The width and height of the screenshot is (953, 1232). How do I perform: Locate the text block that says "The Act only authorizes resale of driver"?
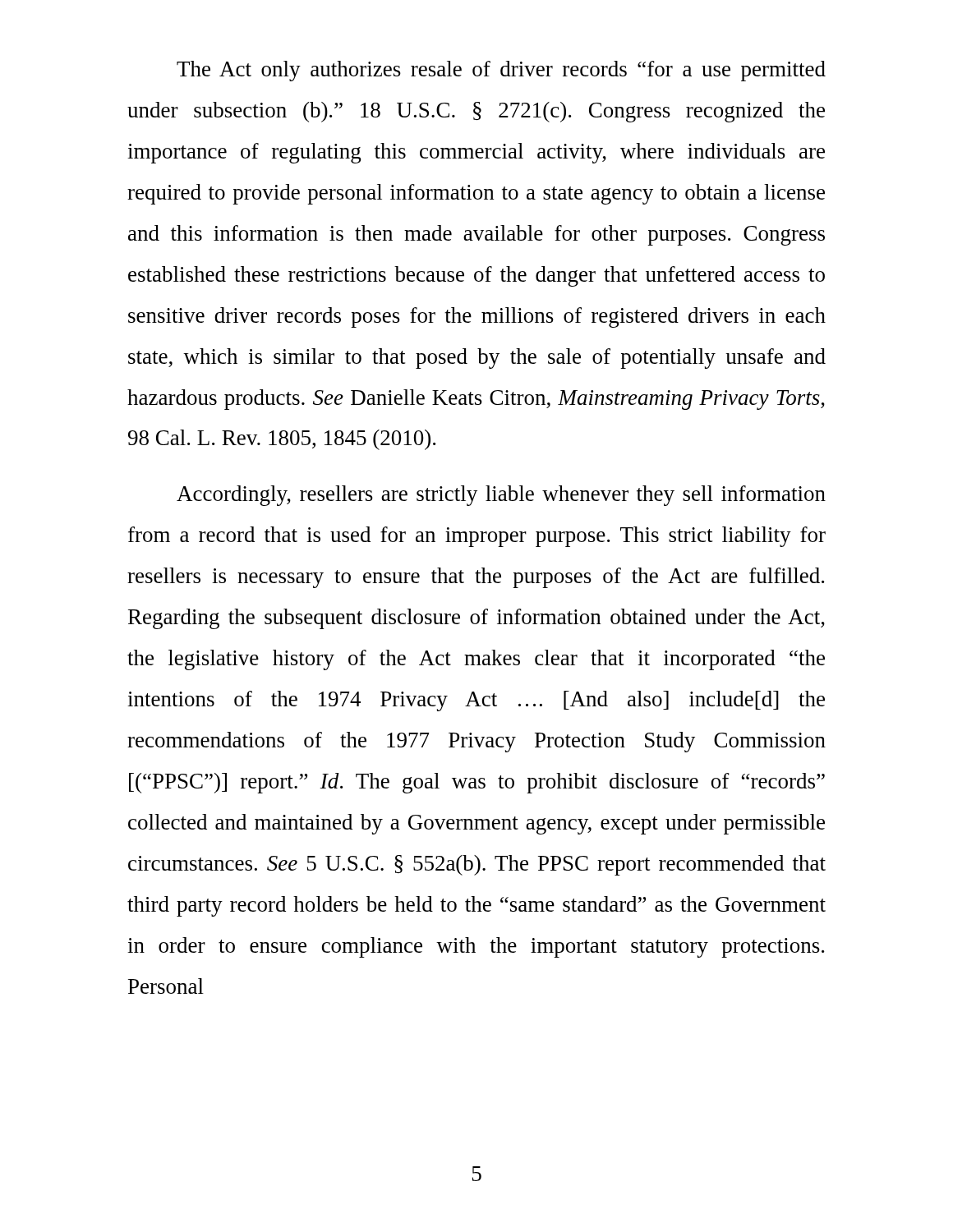coord(501,71)
